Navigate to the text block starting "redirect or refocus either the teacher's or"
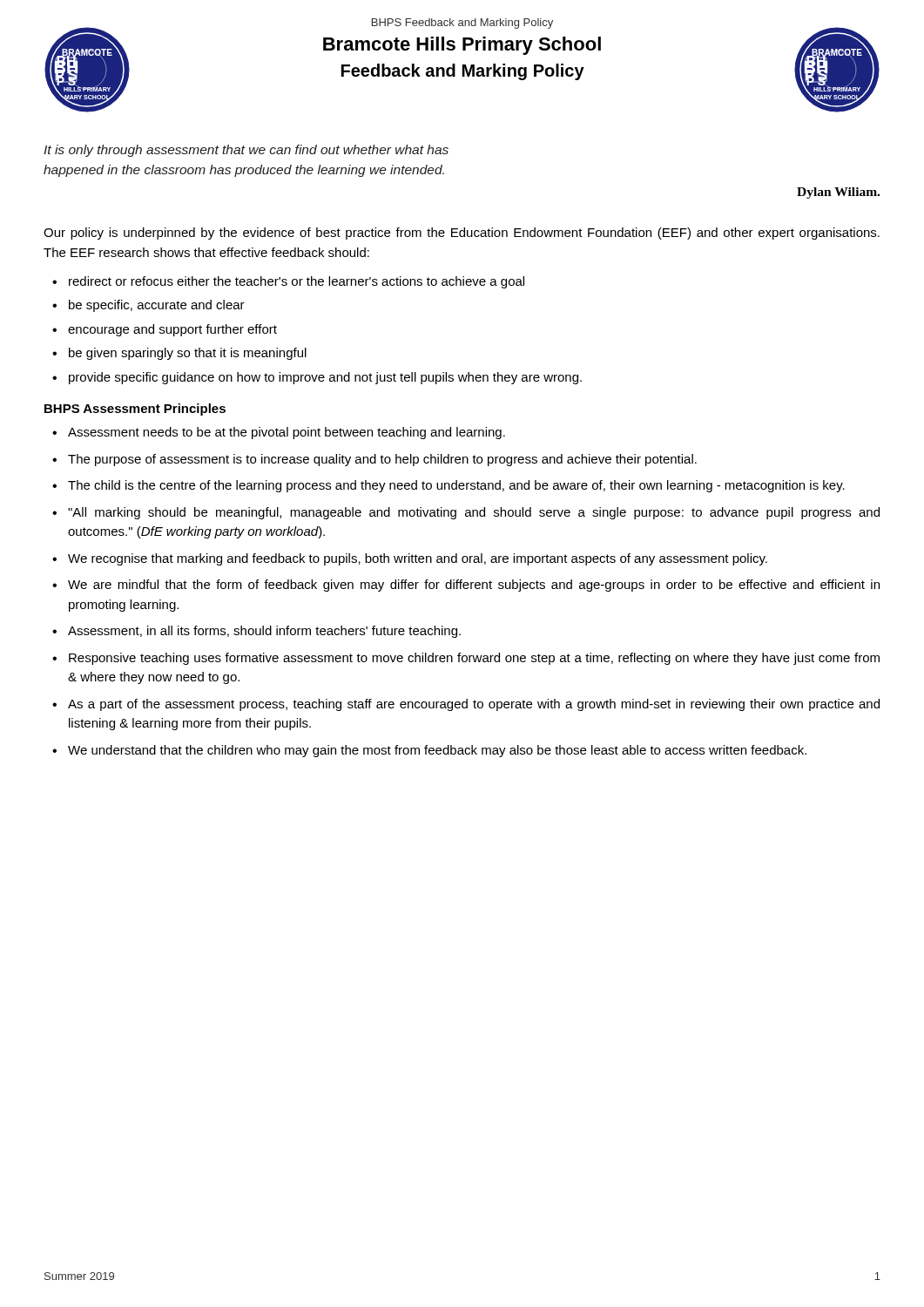Image resolution: width=924 pixels, height=1307 pixels. [x=297, y=281]
